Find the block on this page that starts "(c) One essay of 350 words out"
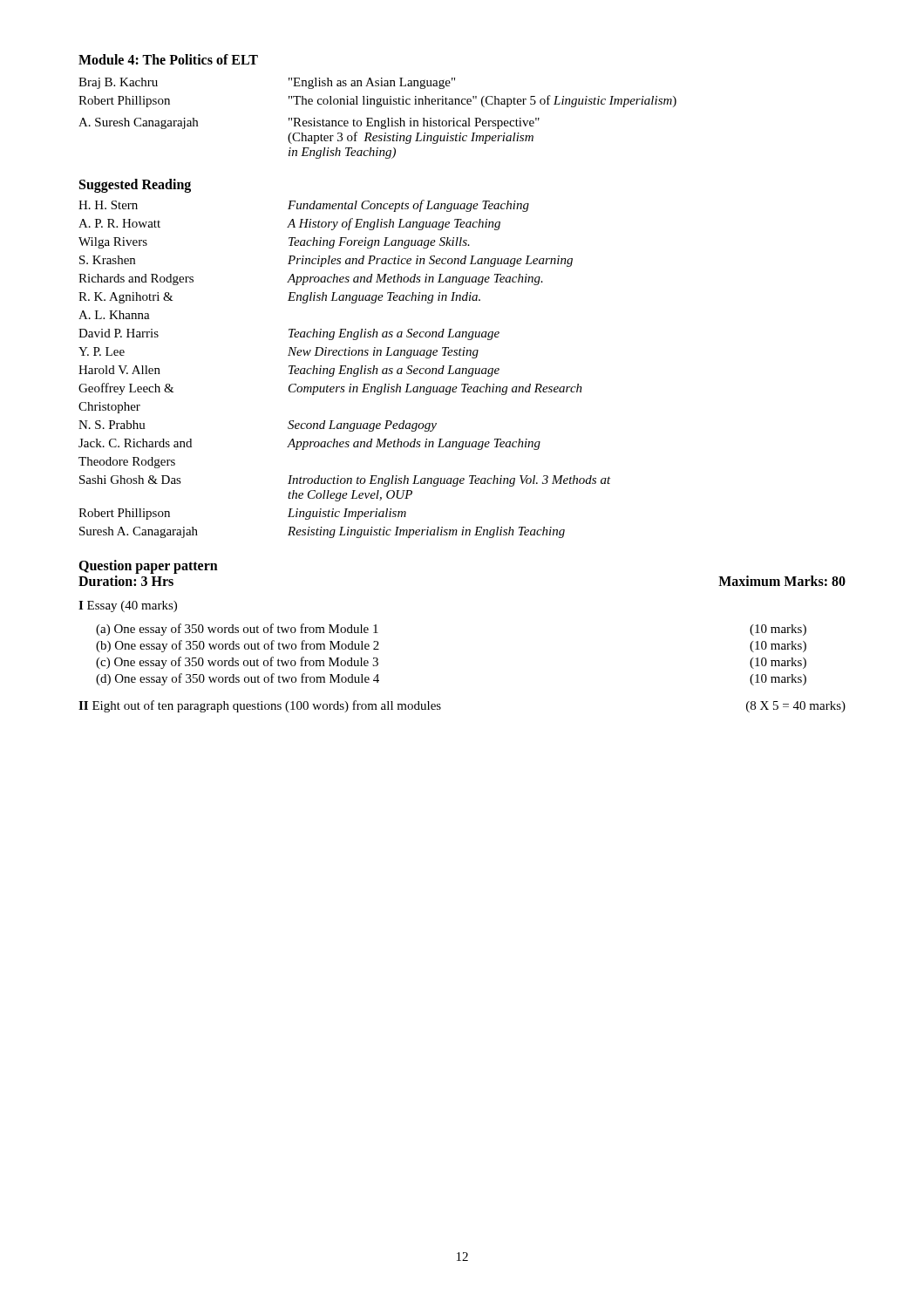The width and height of the screenshot is (924, 1308). click(233, 662)
